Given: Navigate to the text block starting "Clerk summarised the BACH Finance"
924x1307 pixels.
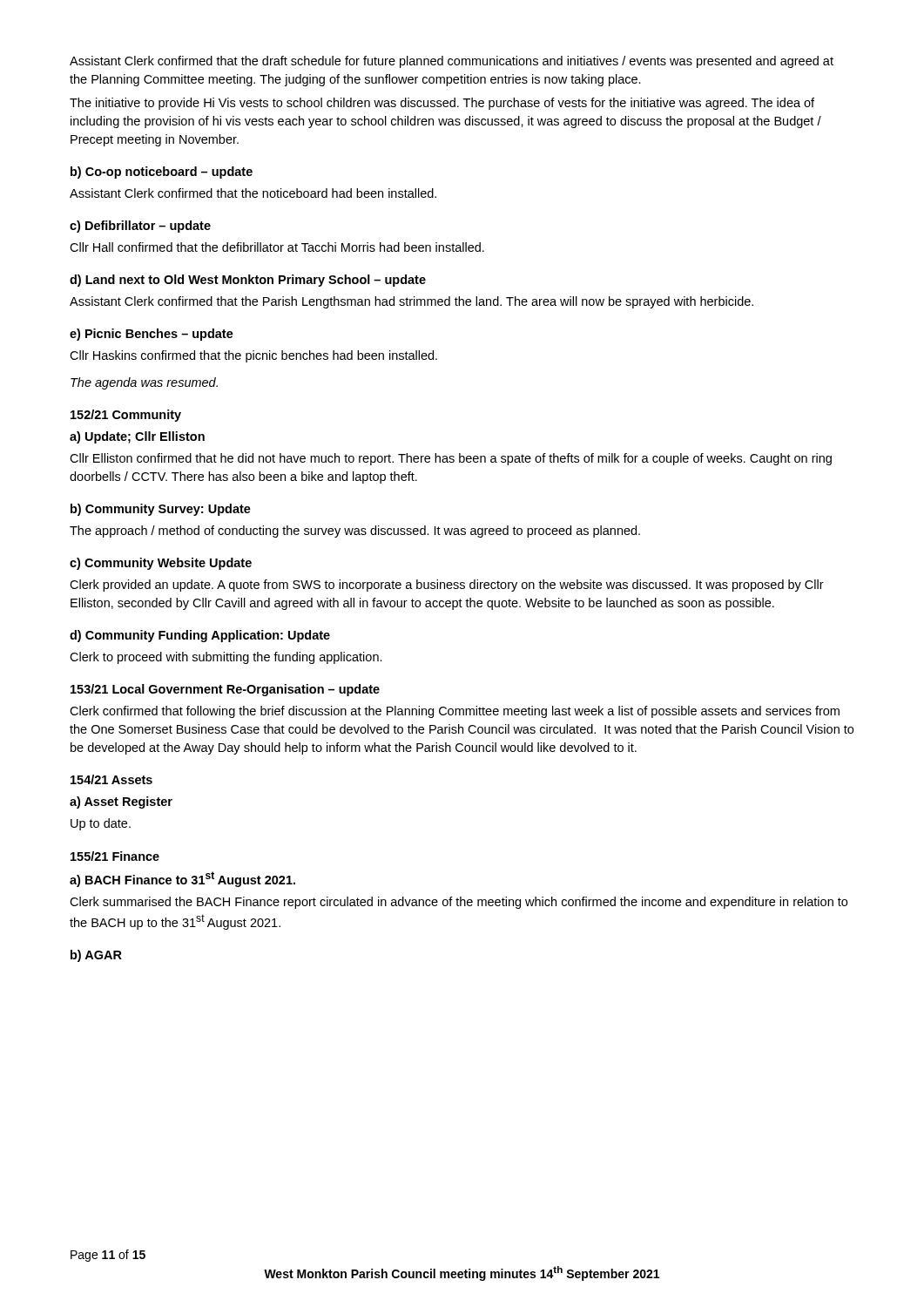Looking at the screenshot, I should 459,913.
